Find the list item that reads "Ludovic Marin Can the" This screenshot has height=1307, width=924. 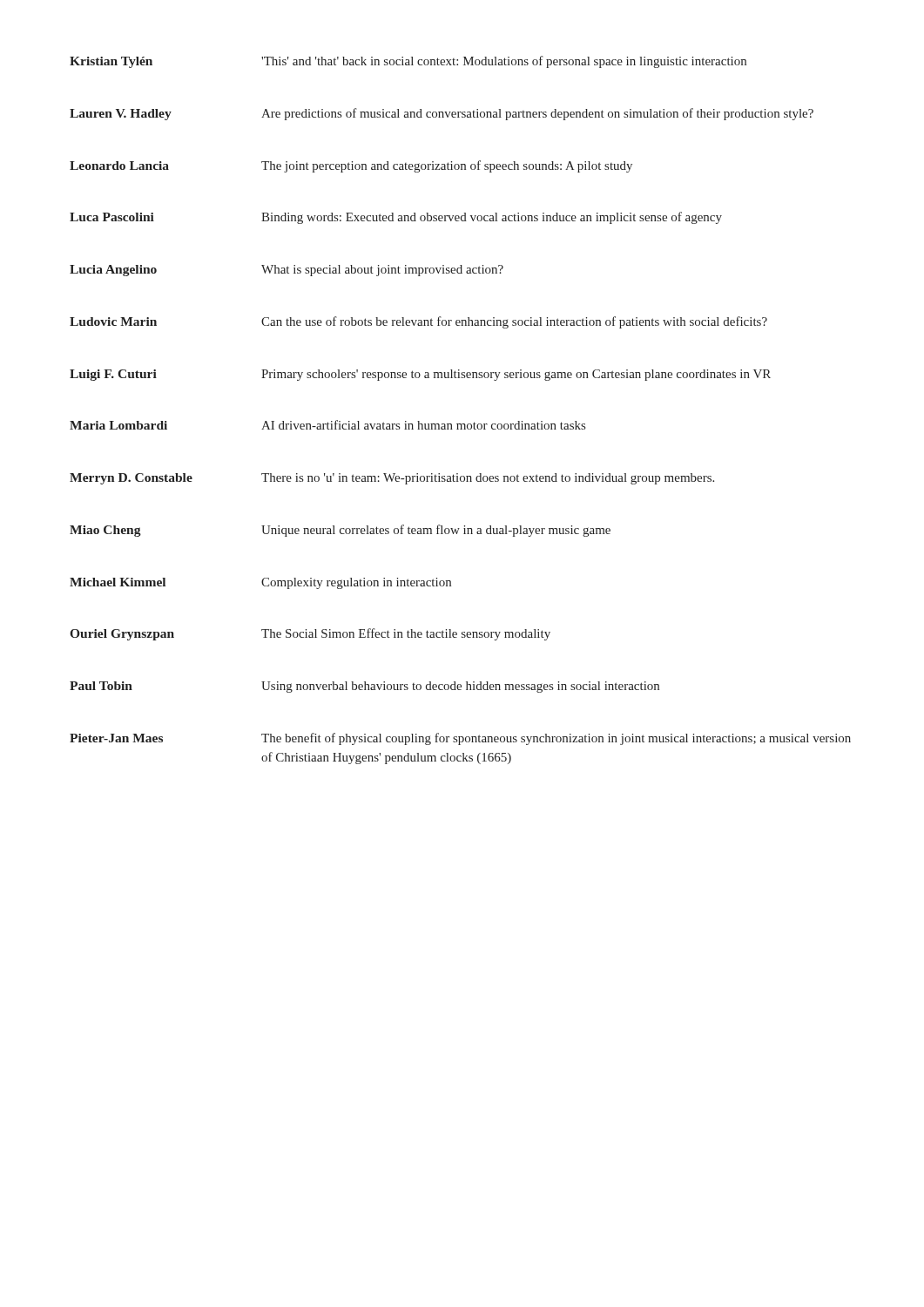pos(462,322)
